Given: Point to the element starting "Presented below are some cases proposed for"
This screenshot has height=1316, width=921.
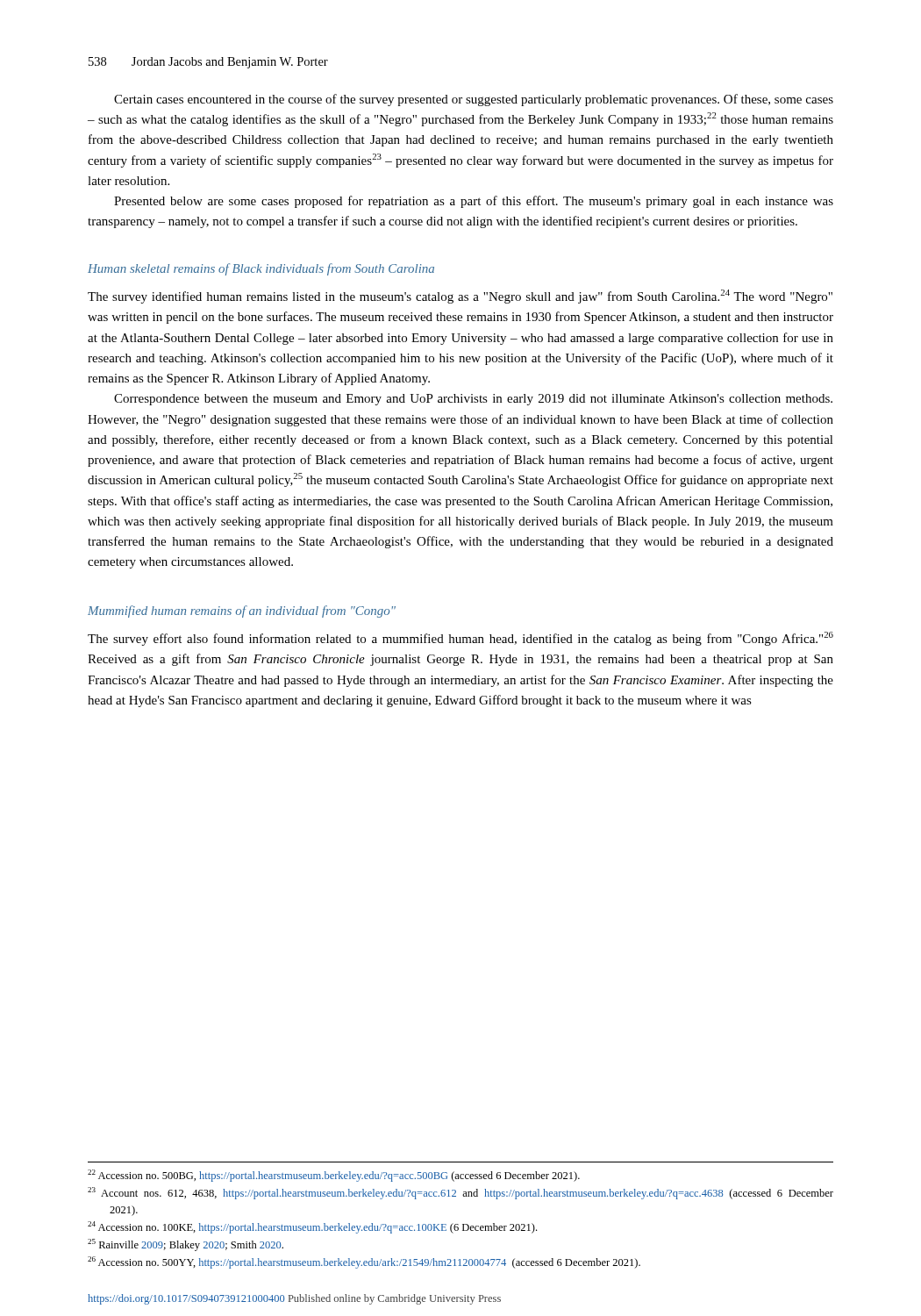Looking at the screenshot, I should [460, 212].
